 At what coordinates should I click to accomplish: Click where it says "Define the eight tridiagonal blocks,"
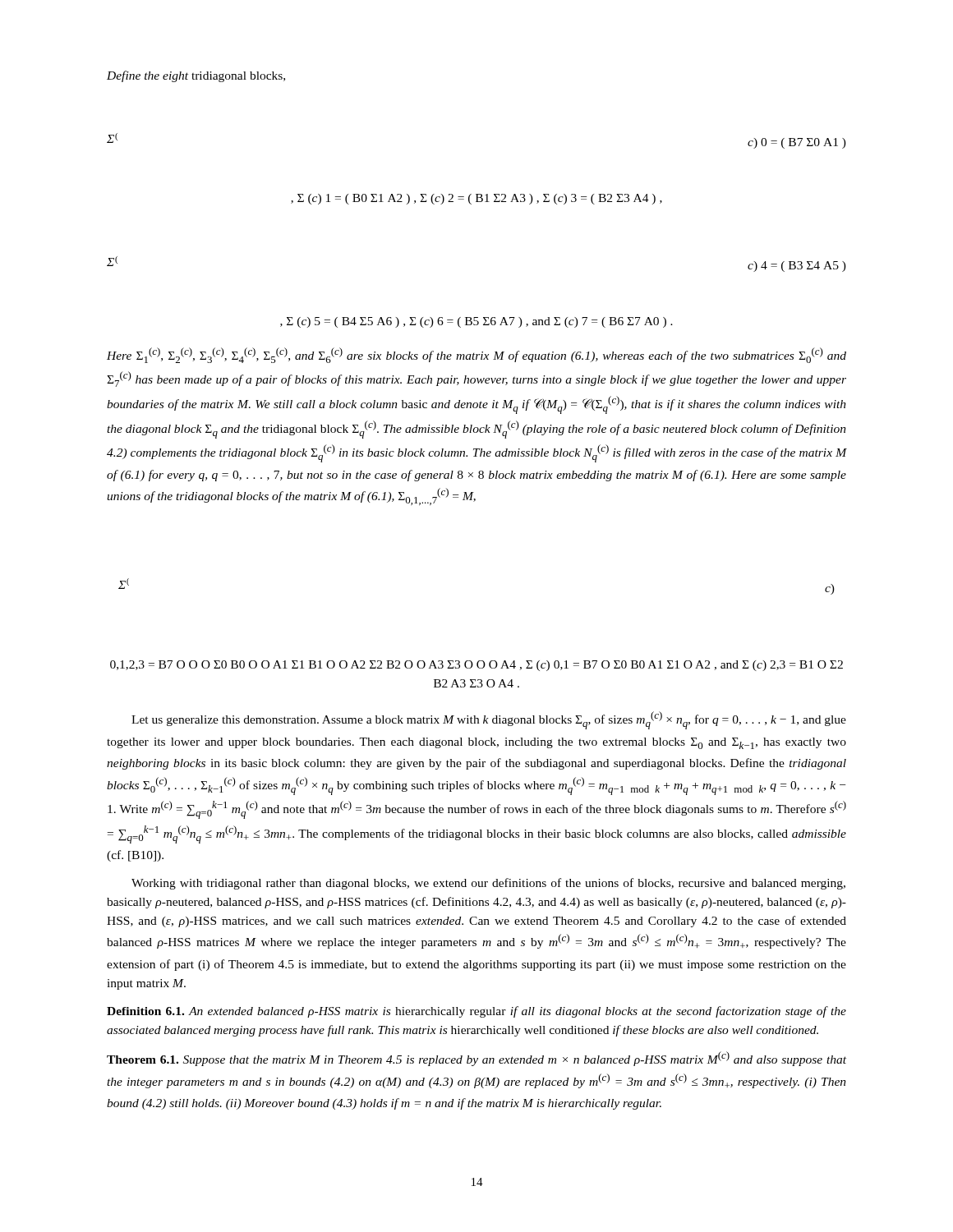tap(196, 75)
